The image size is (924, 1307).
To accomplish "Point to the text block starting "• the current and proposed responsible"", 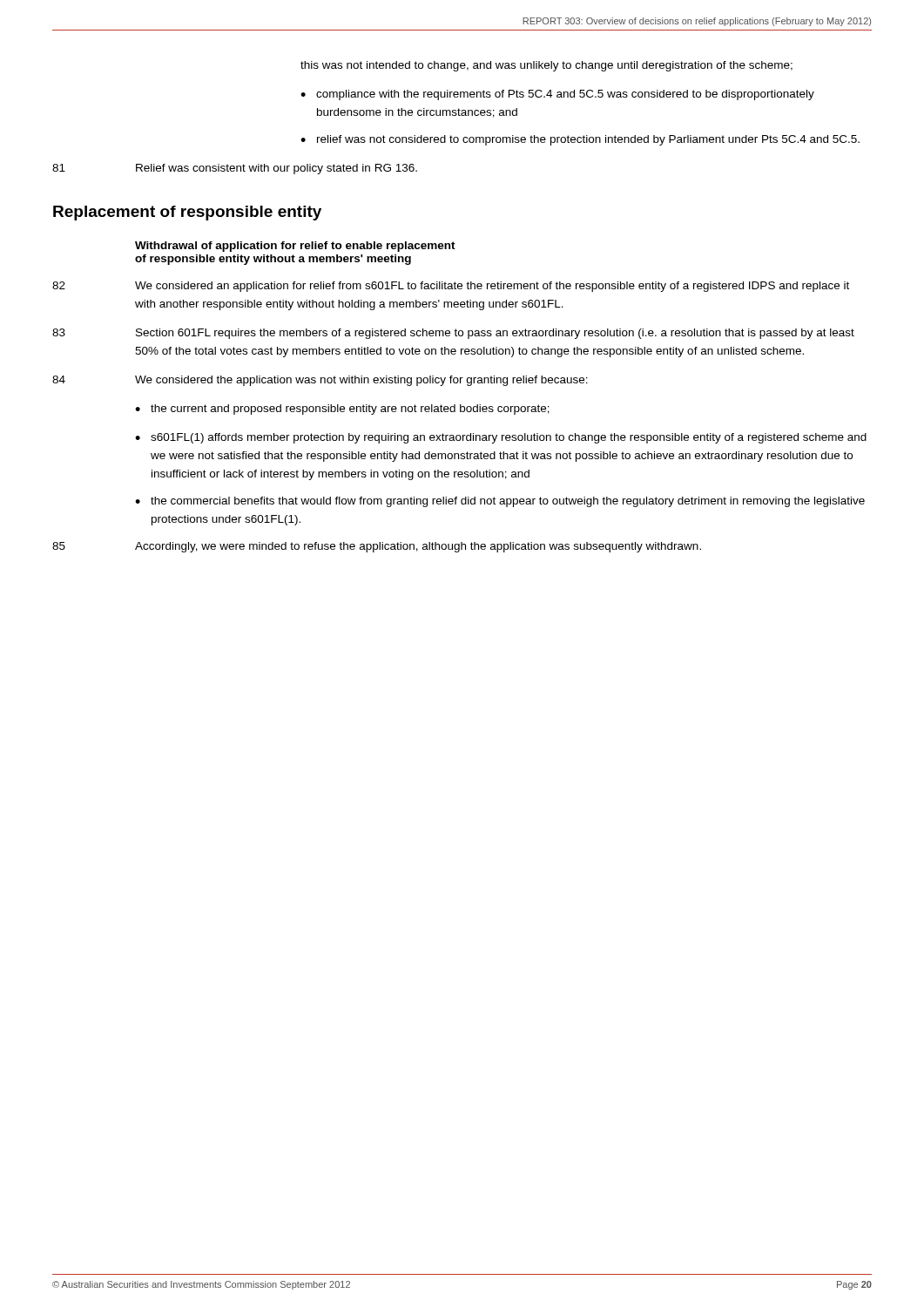I will click(503, 410).
